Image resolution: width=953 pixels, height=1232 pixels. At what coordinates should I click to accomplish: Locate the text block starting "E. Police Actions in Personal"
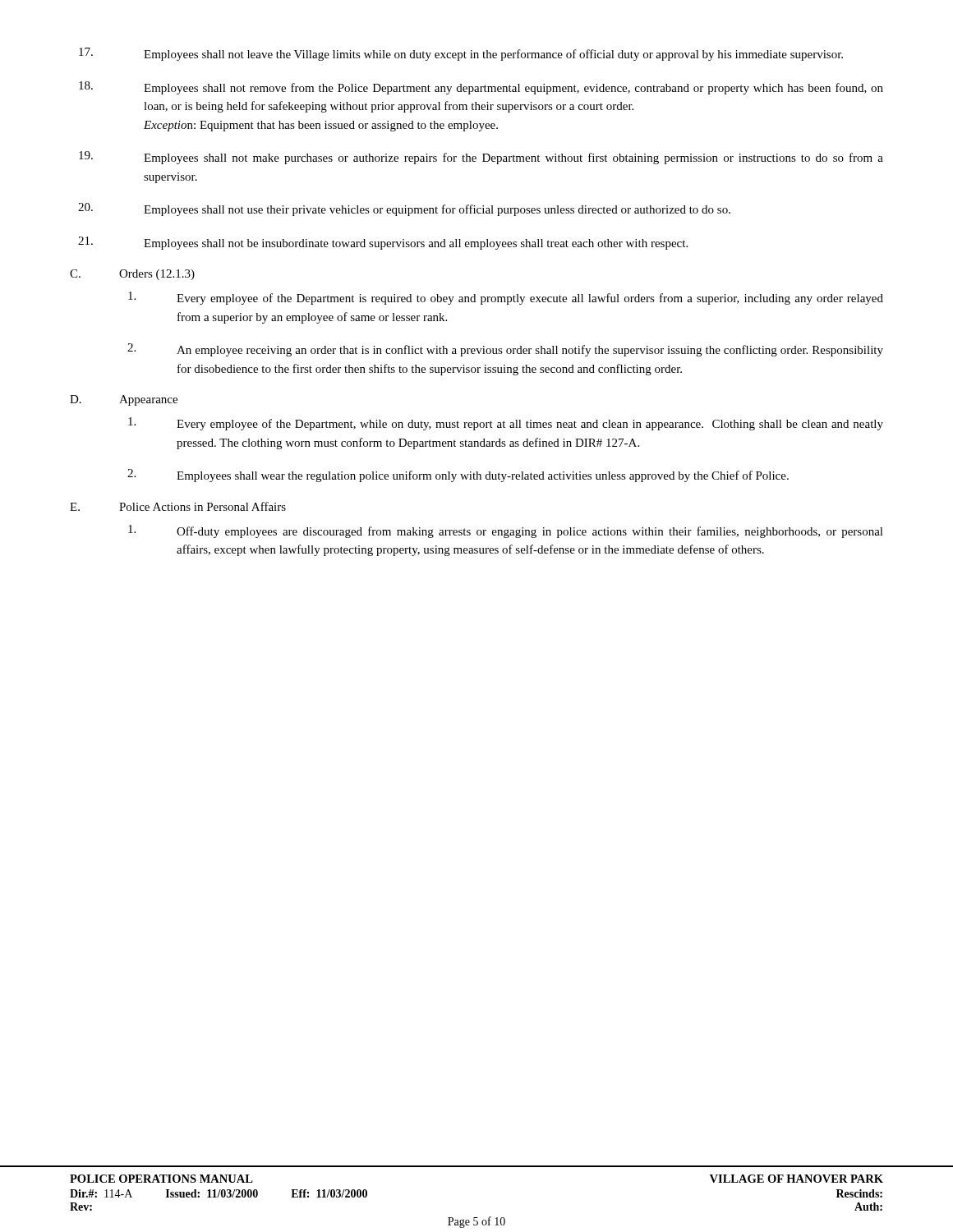[x=178, y=506]
